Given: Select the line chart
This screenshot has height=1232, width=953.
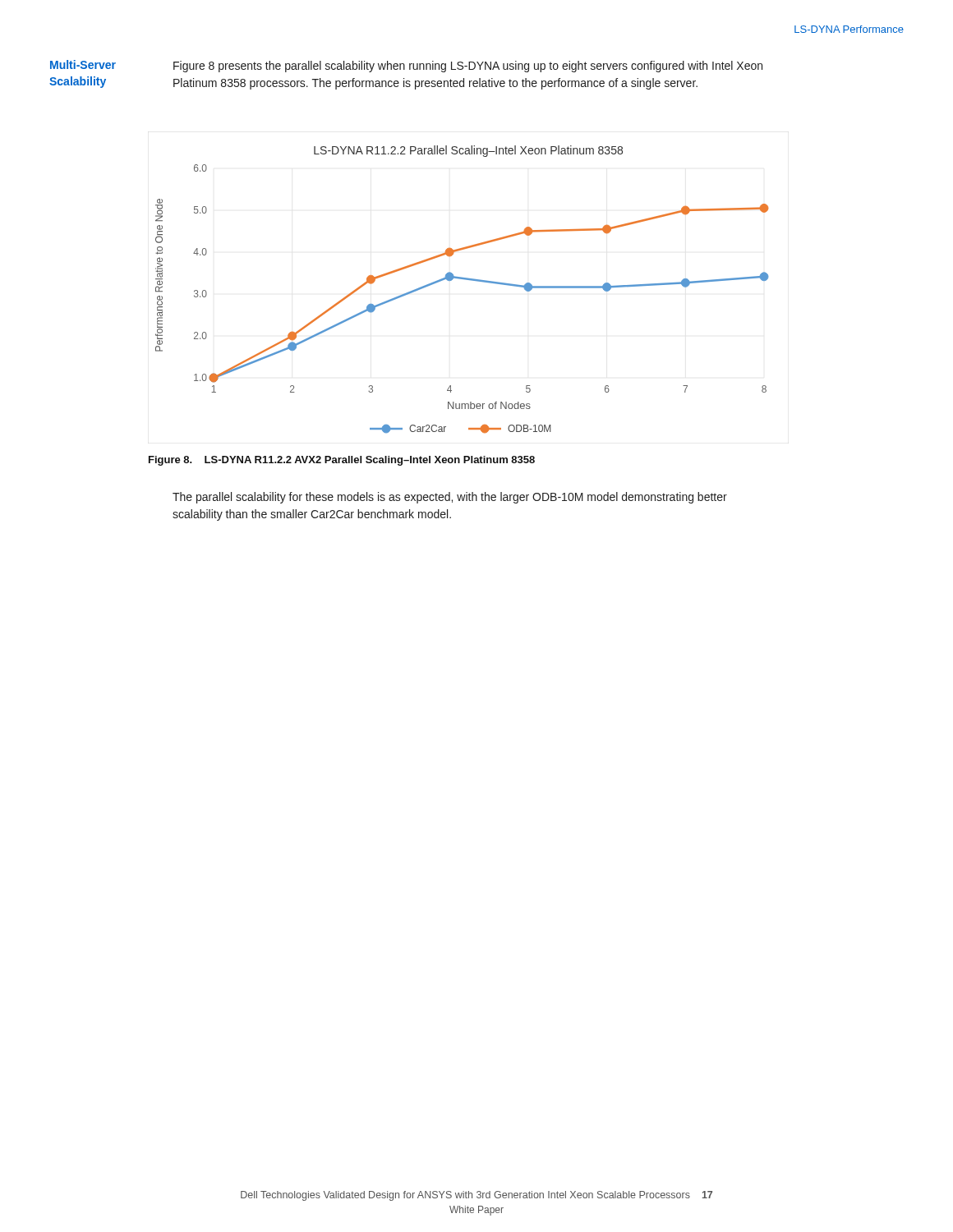Looking at the screenshot, I should coord(468,287).
